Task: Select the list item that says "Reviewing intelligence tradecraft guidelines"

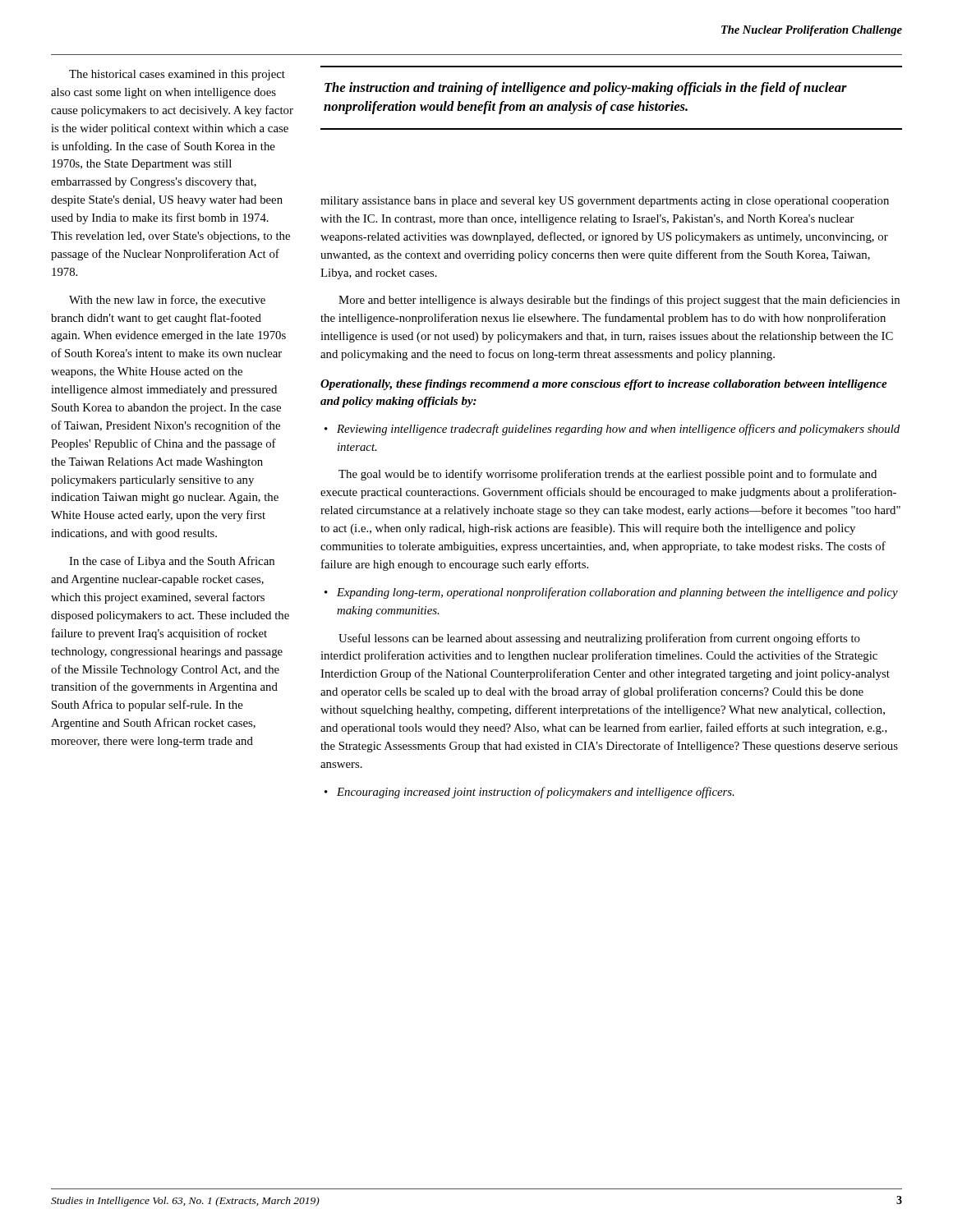Action: [x=618, y=437]
